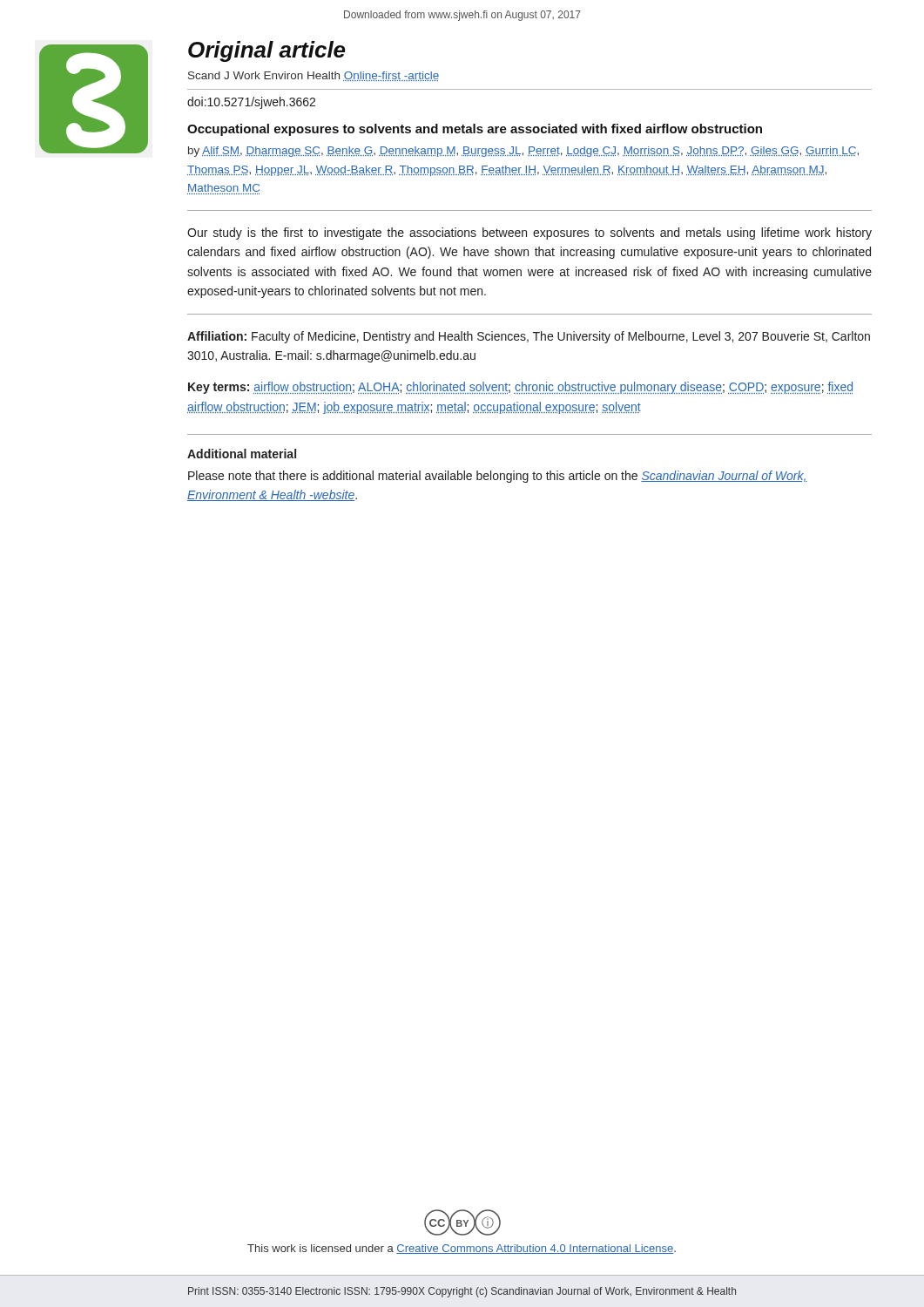
Task: Navigate to the element starting "Occupational exposures to solvents and"
Action: [x=475, y=129]
